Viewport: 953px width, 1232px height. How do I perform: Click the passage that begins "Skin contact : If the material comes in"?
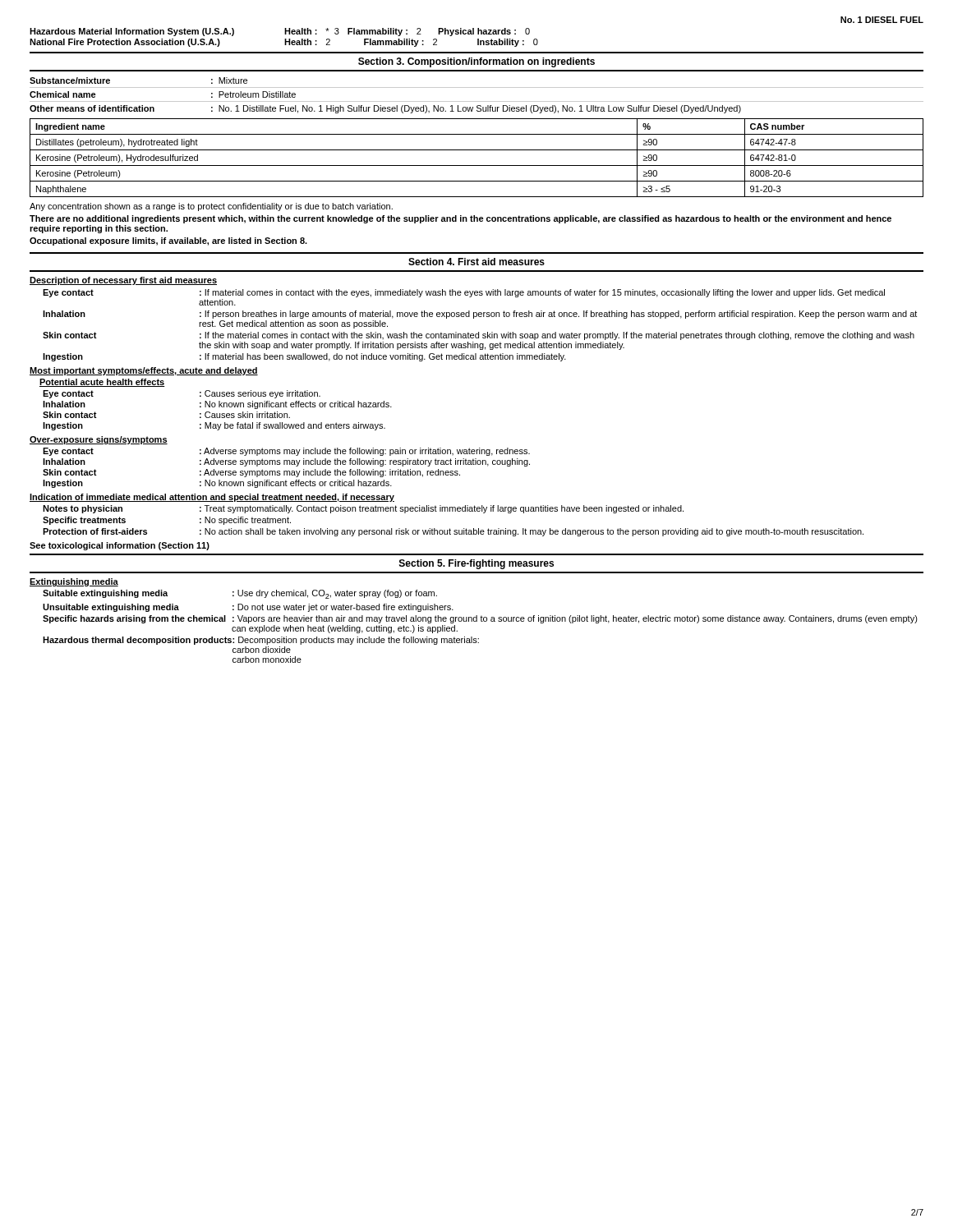(476, 340)
